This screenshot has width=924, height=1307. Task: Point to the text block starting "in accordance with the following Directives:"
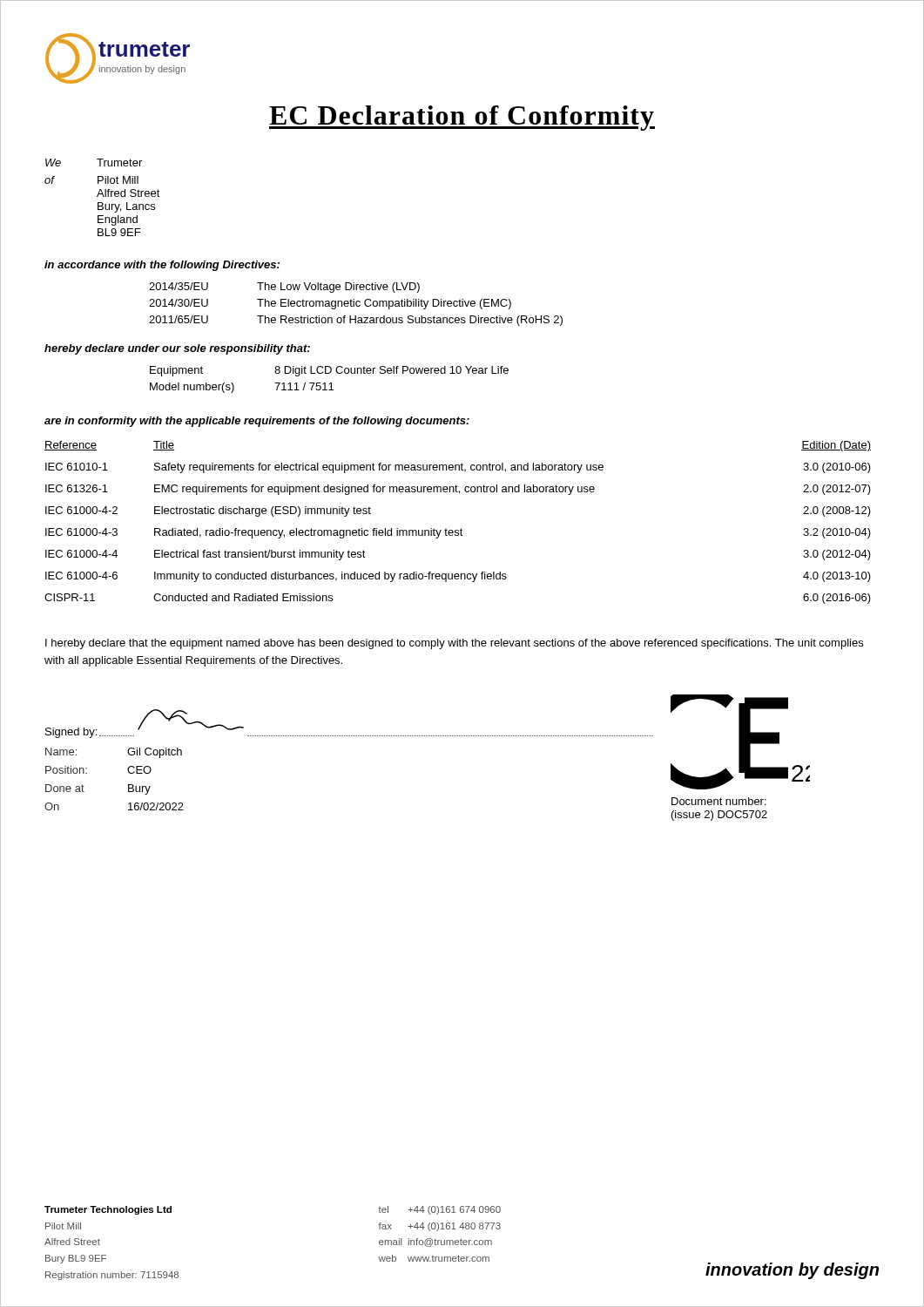point(162,264)
